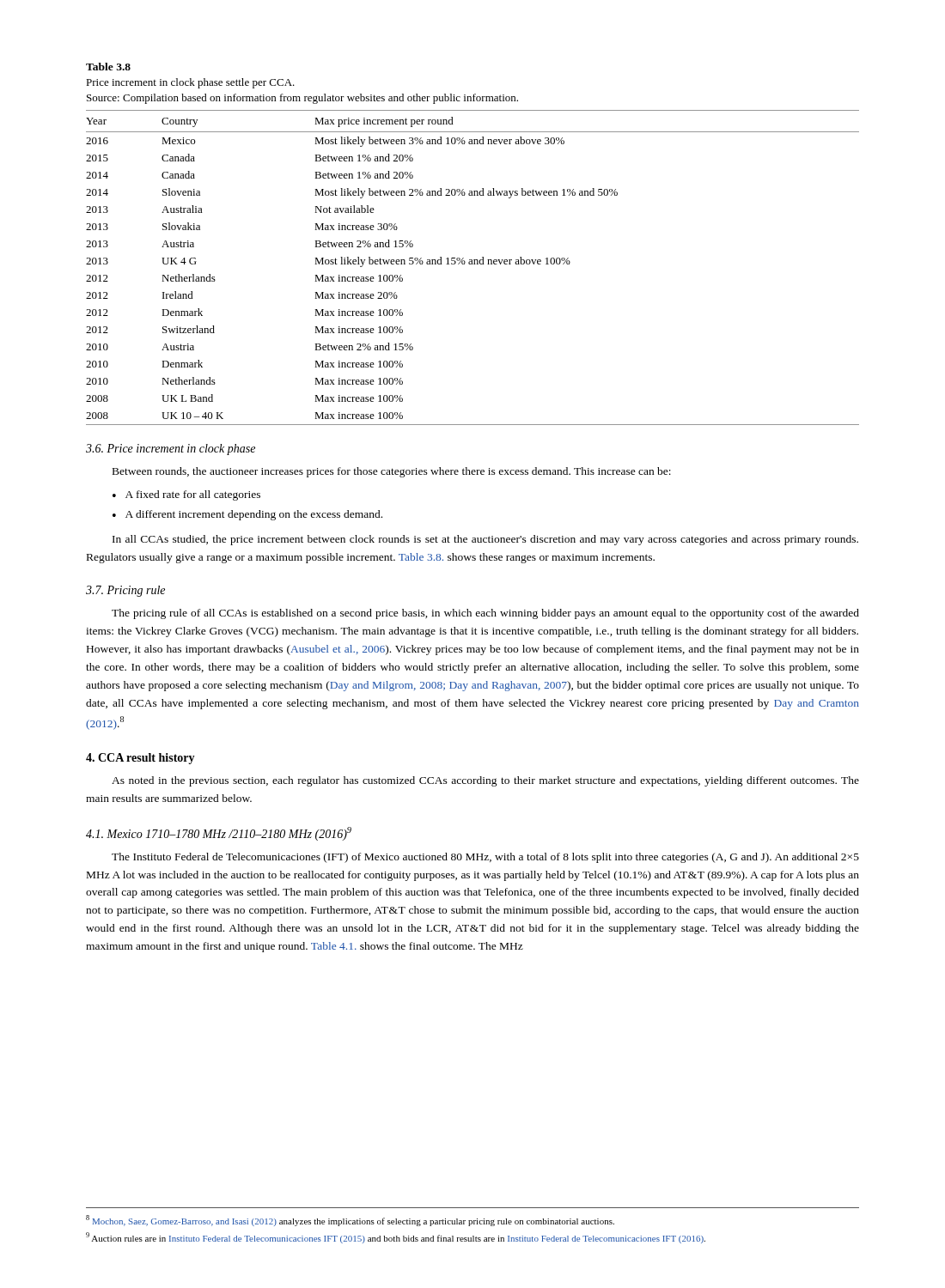Select the text starting "8 Mochon, Saez, Gomez-Barroso, and Isasi (2012)"
The image size is (945, 1288).
[x=472, y=1229]
